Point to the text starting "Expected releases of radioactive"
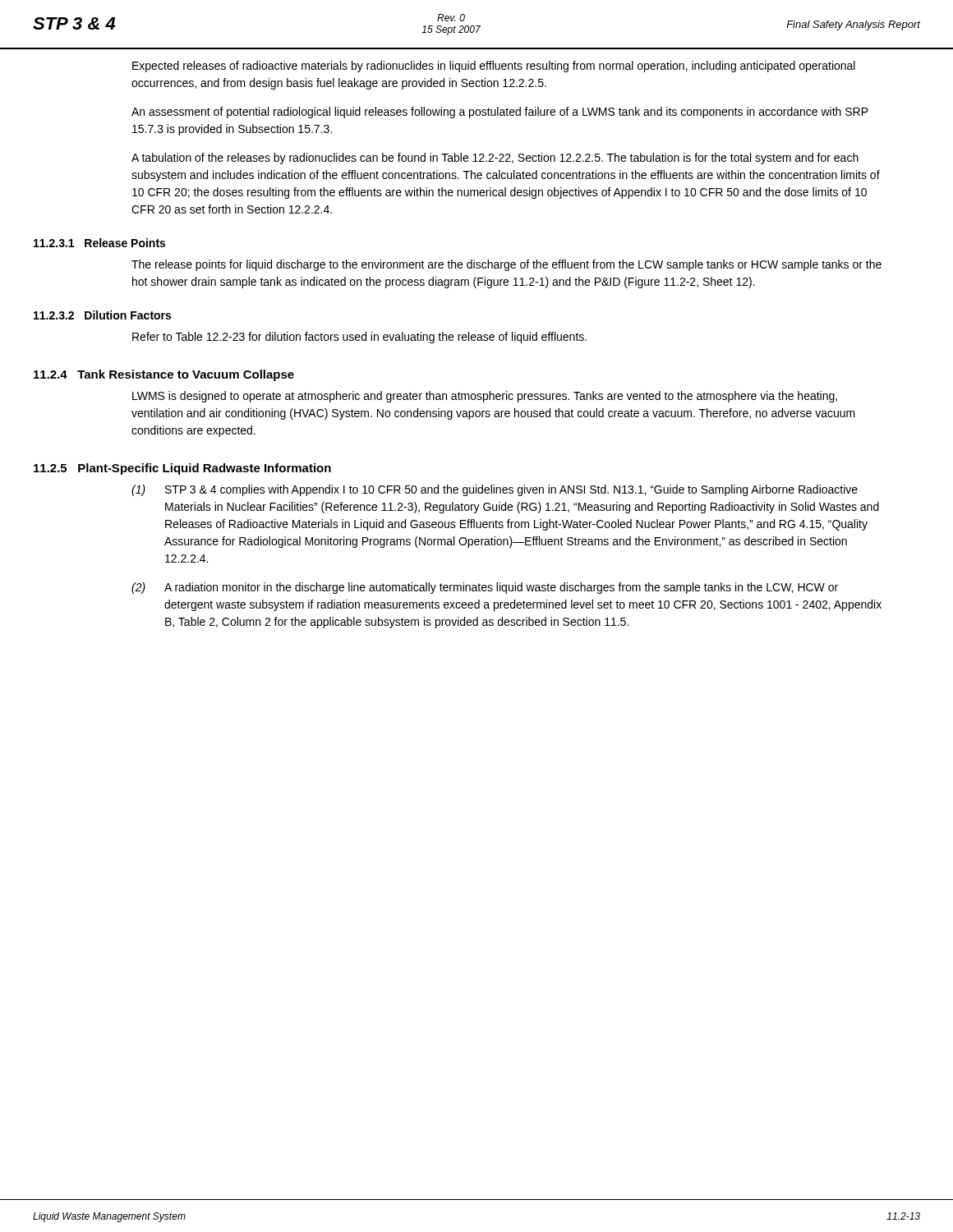The width and height of the screenshot is (953, 1232). (494, 74)
